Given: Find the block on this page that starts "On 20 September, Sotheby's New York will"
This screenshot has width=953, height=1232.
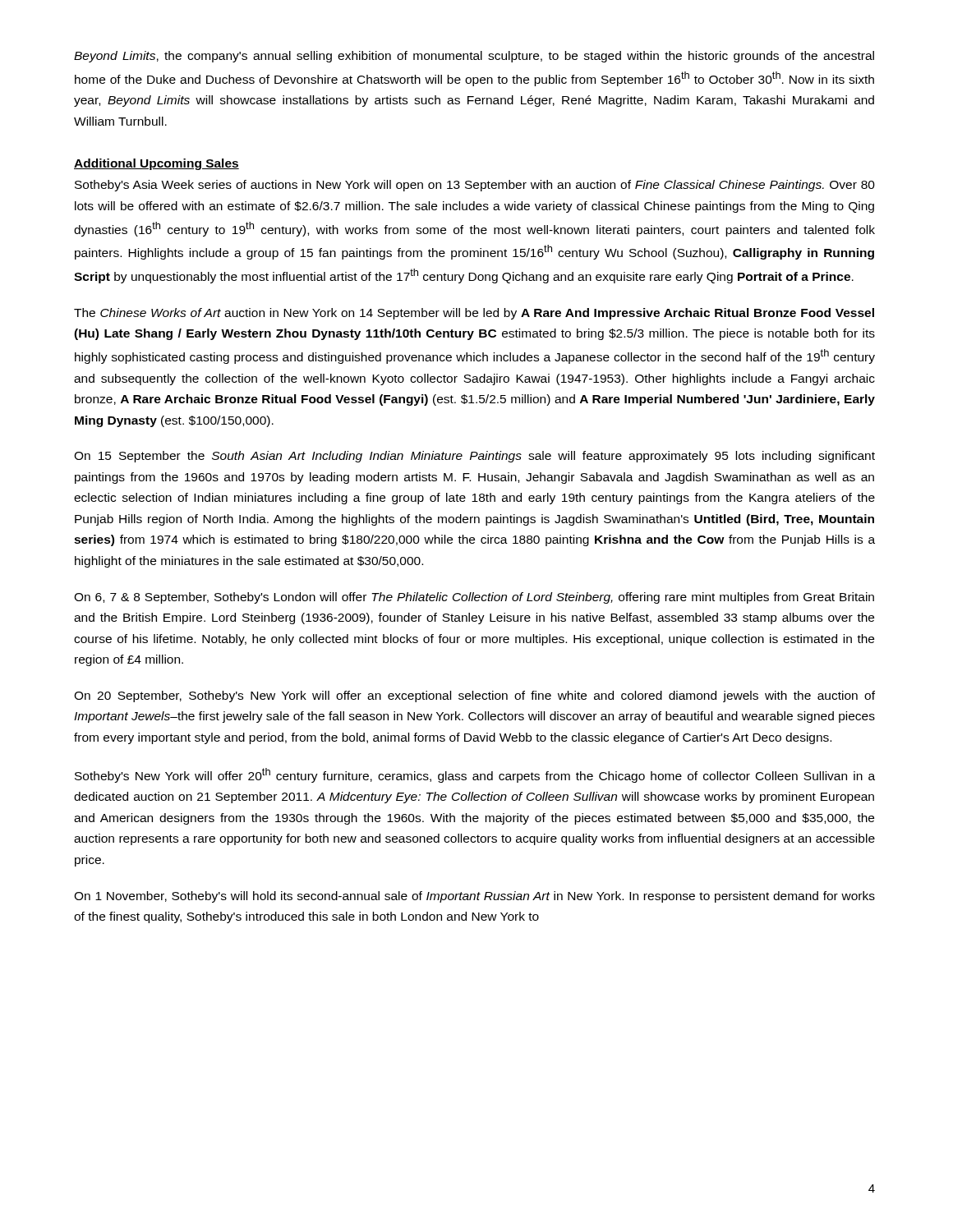Looking at the screenshot, I should click(x=474, y=716).
